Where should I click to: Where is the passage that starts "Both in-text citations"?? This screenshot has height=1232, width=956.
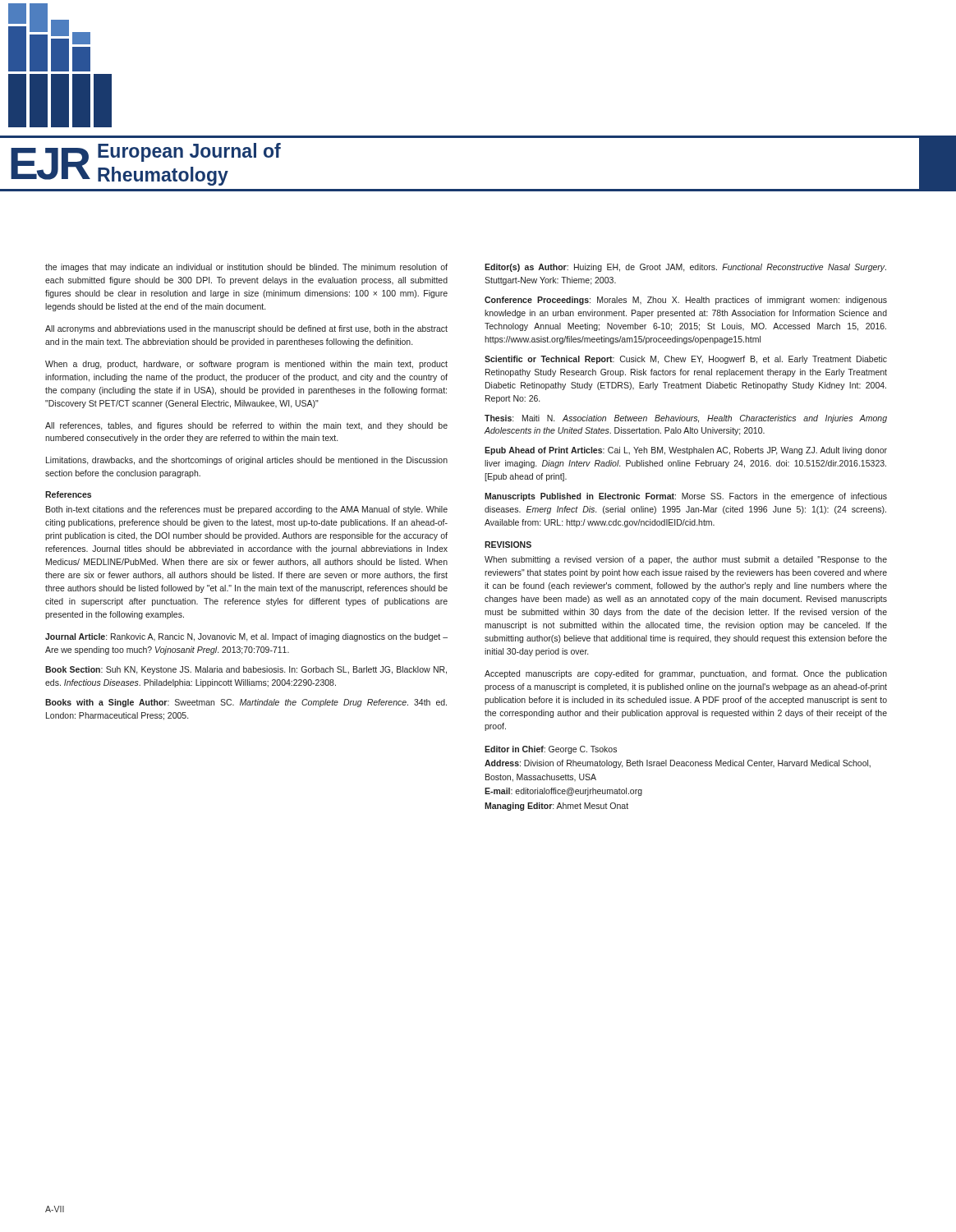246,562
